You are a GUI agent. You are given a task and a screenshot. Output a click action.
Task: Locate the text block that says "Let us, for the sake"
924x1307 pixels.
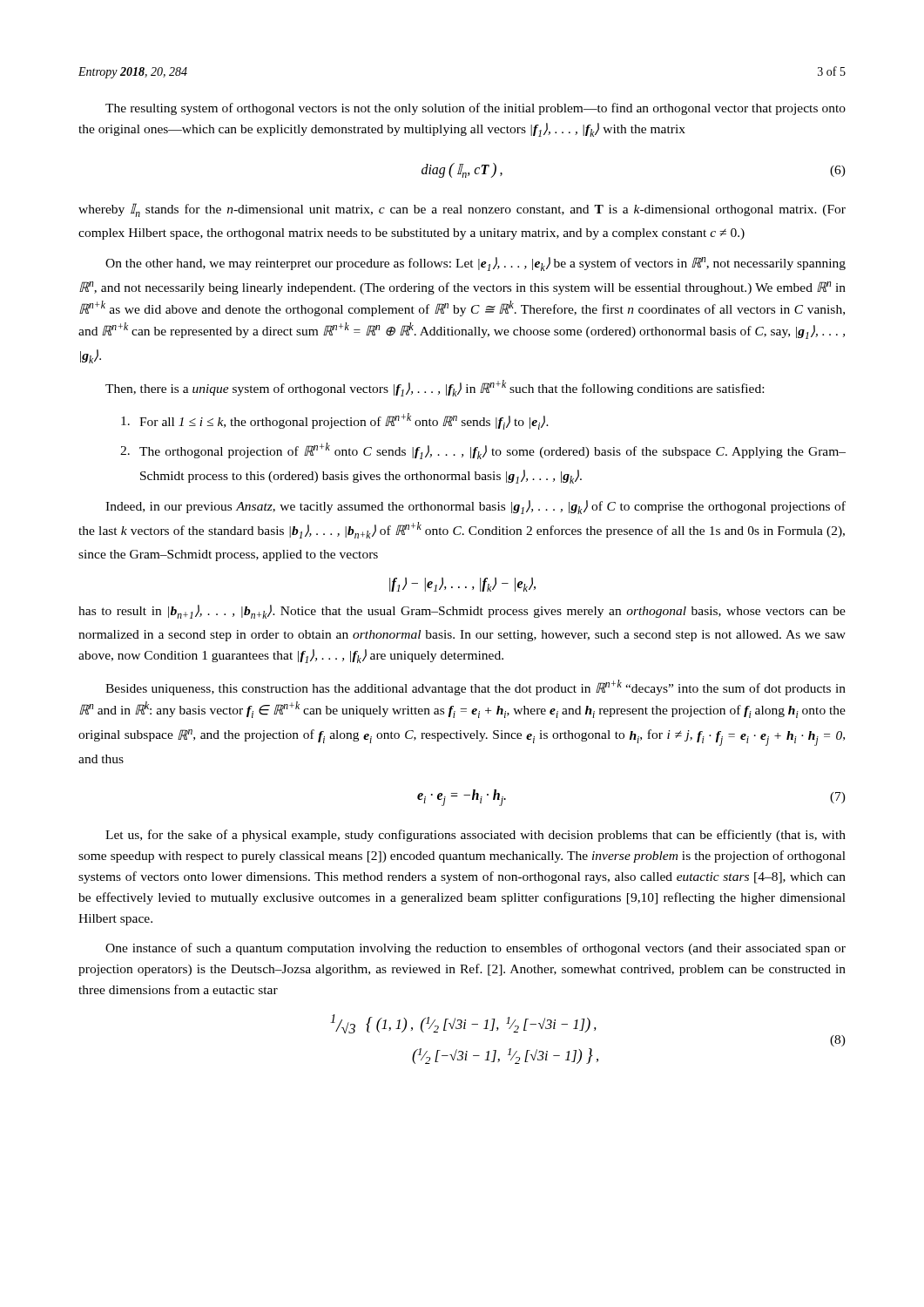point(462,876)
